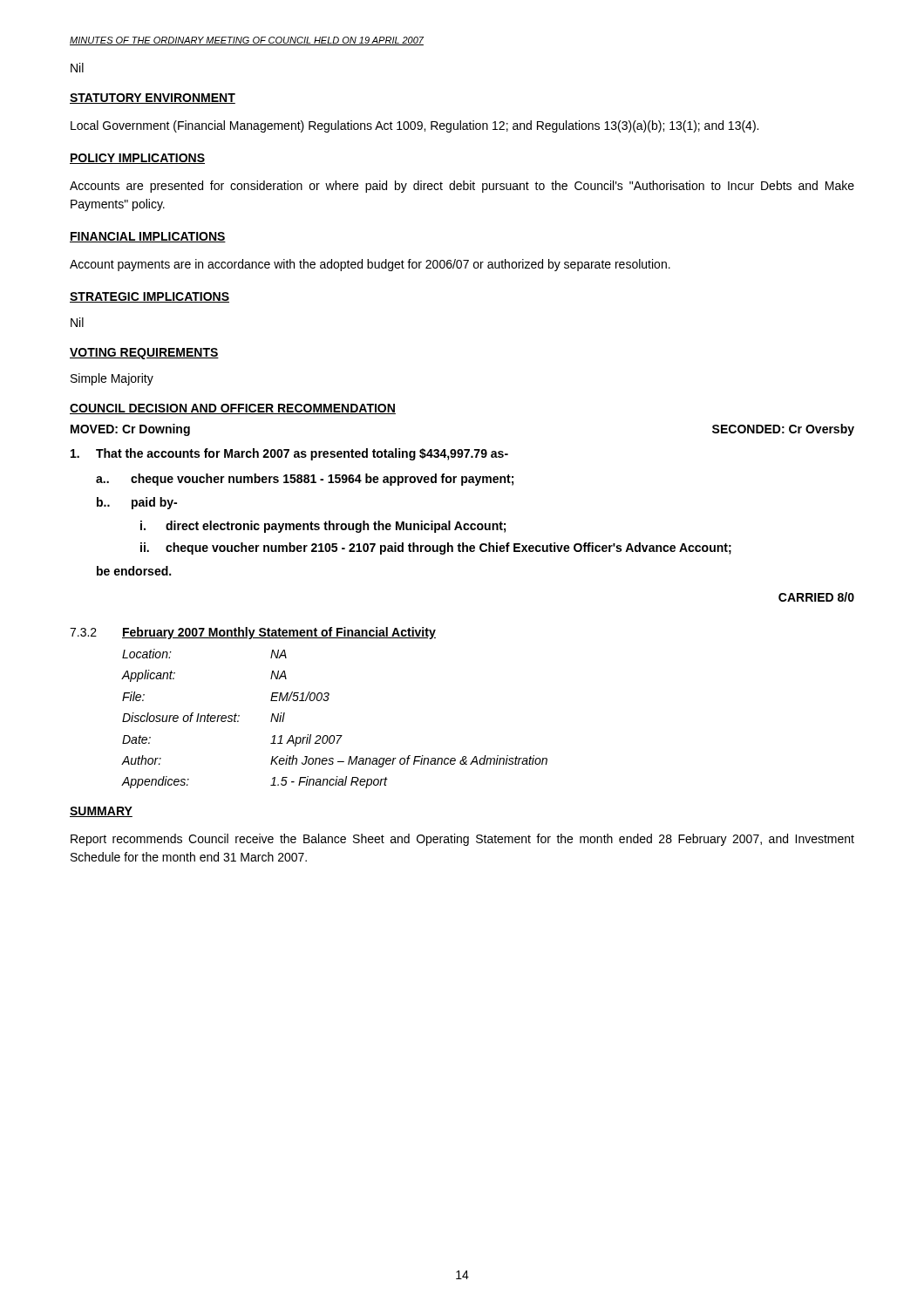Find the text starting "7.3.2 February 2007 Monthly Statement"
This screenshot has width=924, height=1308.
click(x=253, y=633)
